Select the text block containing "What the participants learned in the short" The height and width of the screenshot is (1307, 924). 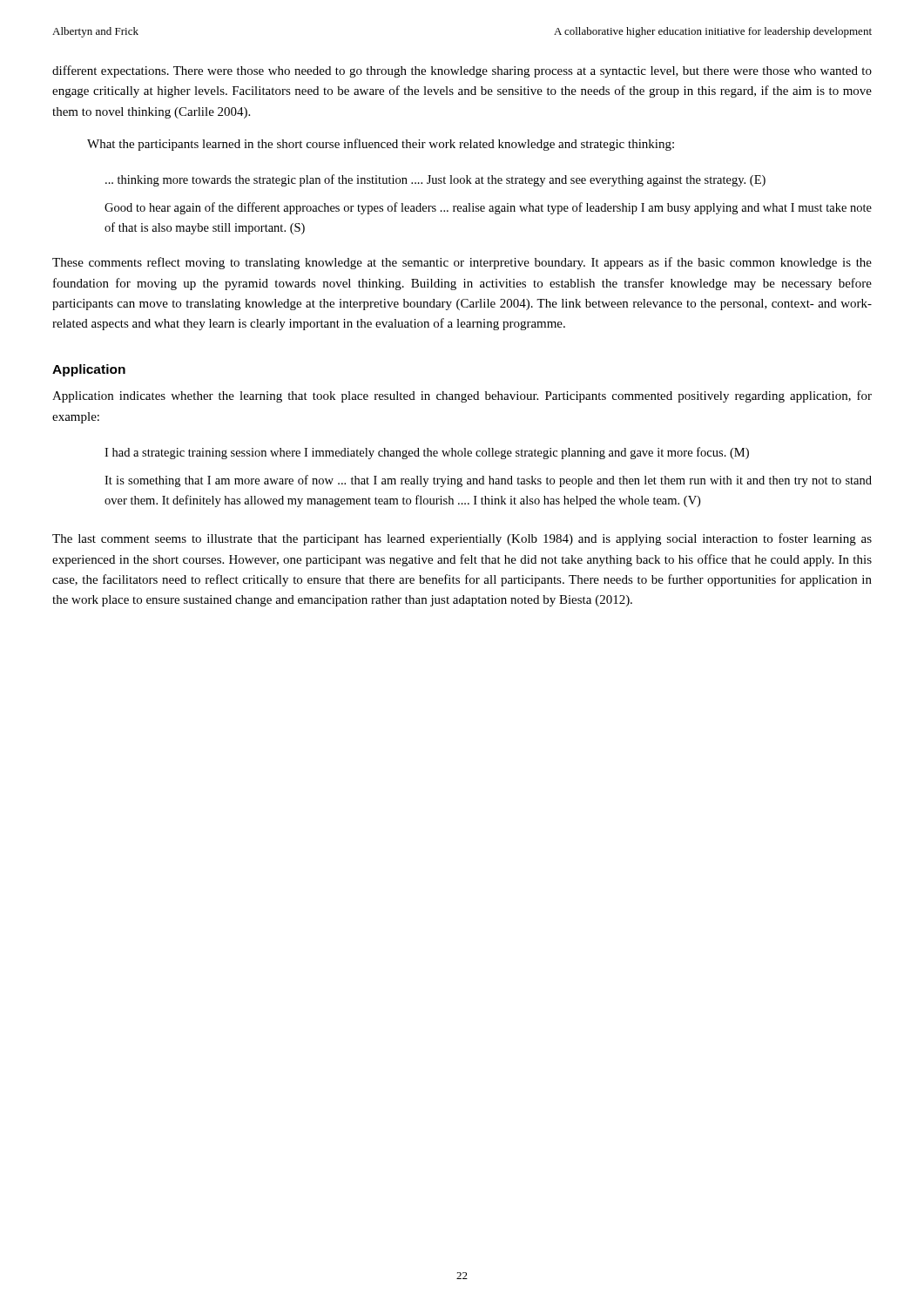[462, 144]
